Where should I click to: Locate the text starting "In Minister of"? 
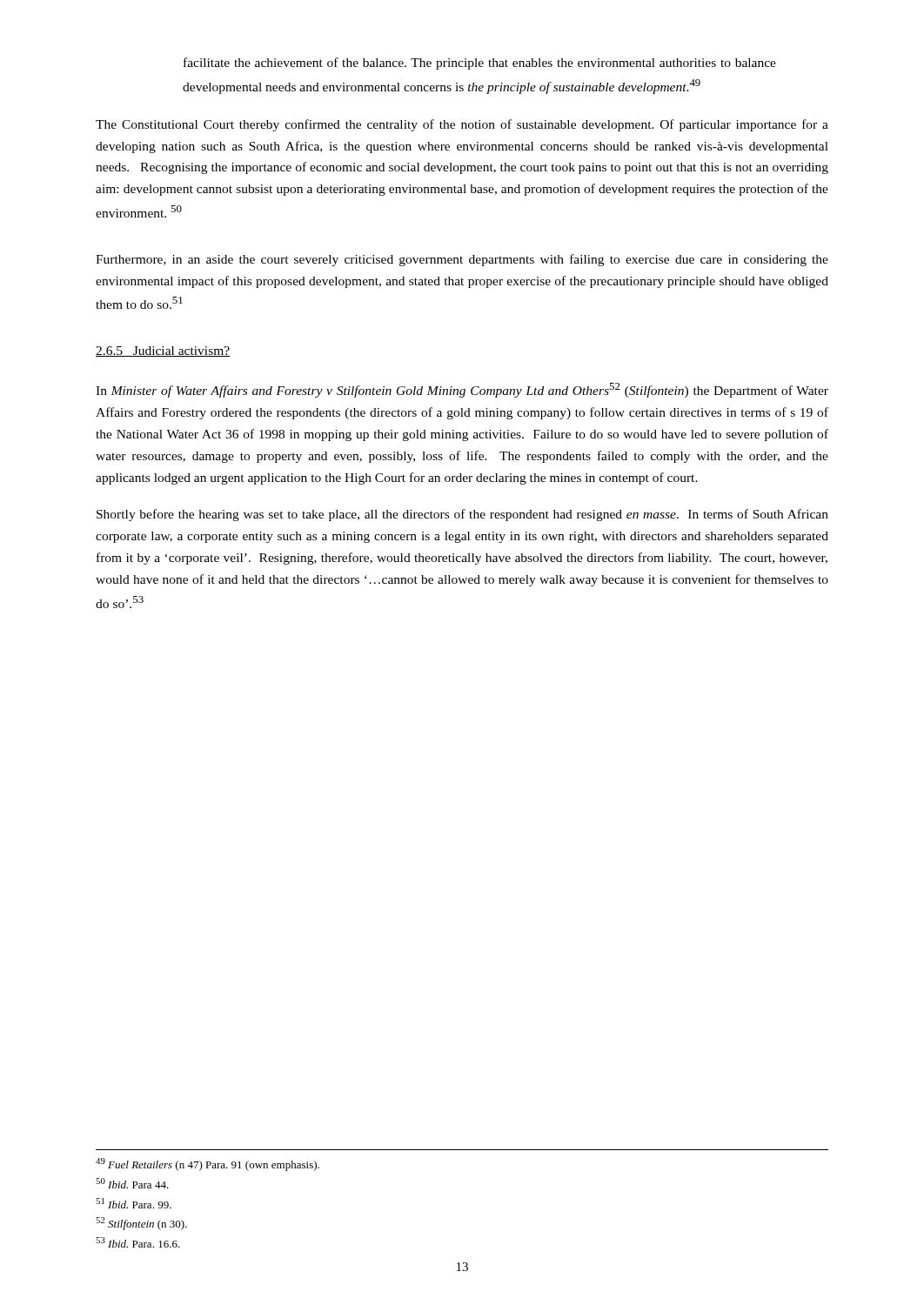(462, 432)
